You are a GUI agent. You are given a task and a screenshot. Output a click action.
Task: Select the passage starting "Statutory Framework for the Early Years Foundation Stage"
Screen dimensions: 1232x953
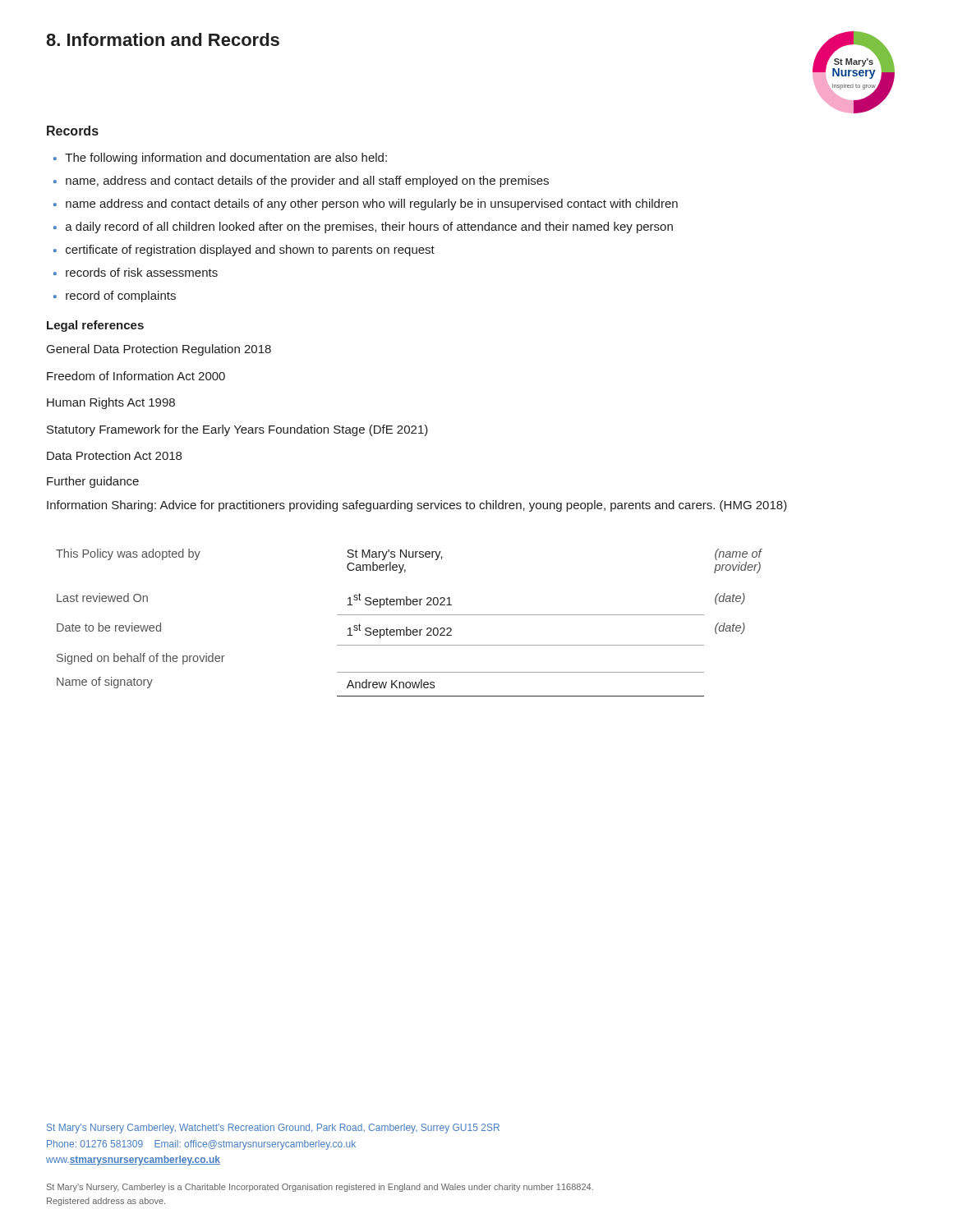237,430
